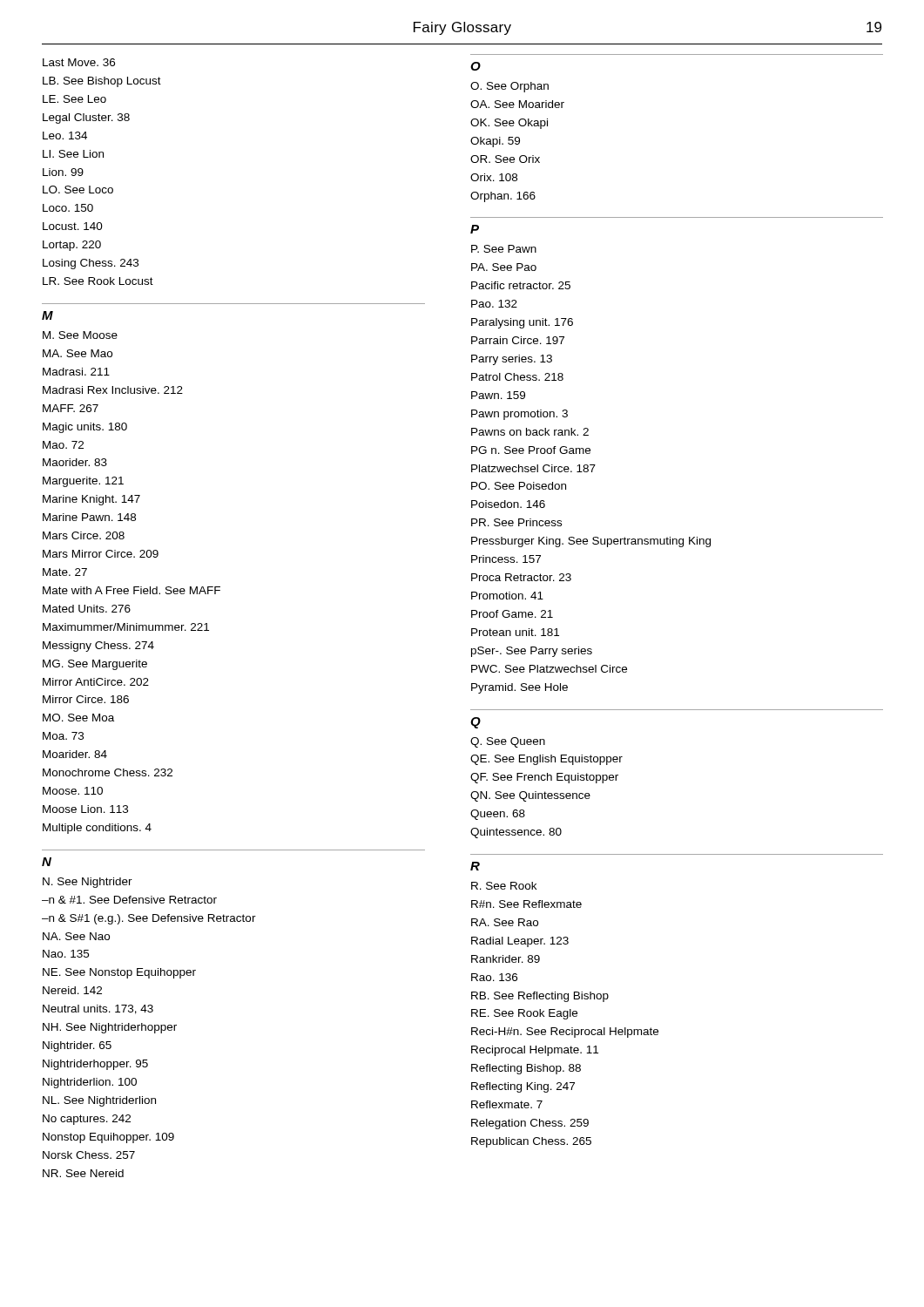The image size is (924, 1307).
Task: Locate the block starting "Messigny Chess. 274"
Action: [x=98, y=645]
